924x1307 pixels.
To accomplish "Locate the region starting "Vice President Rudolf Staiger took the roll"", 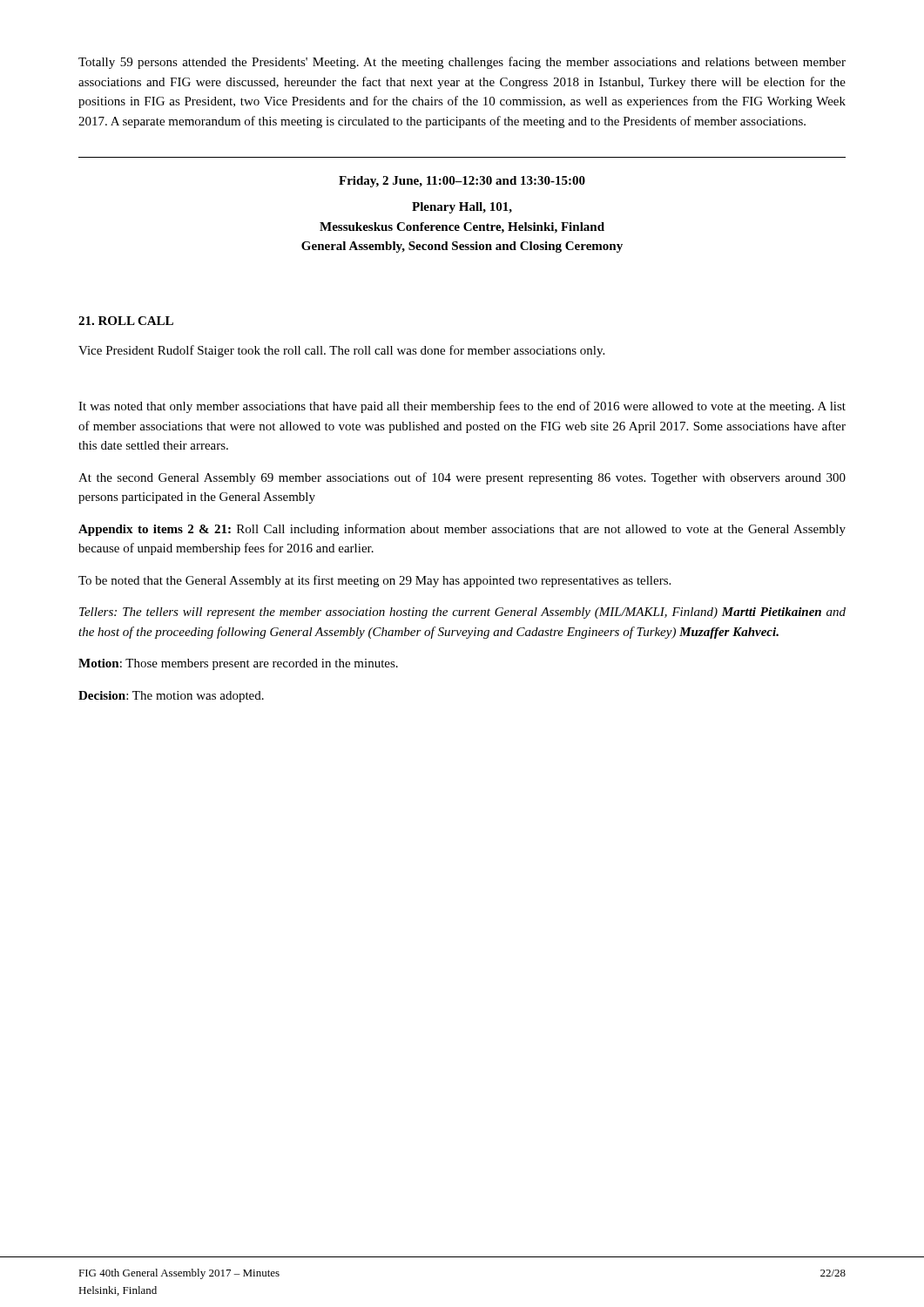I will pos(342,350).
